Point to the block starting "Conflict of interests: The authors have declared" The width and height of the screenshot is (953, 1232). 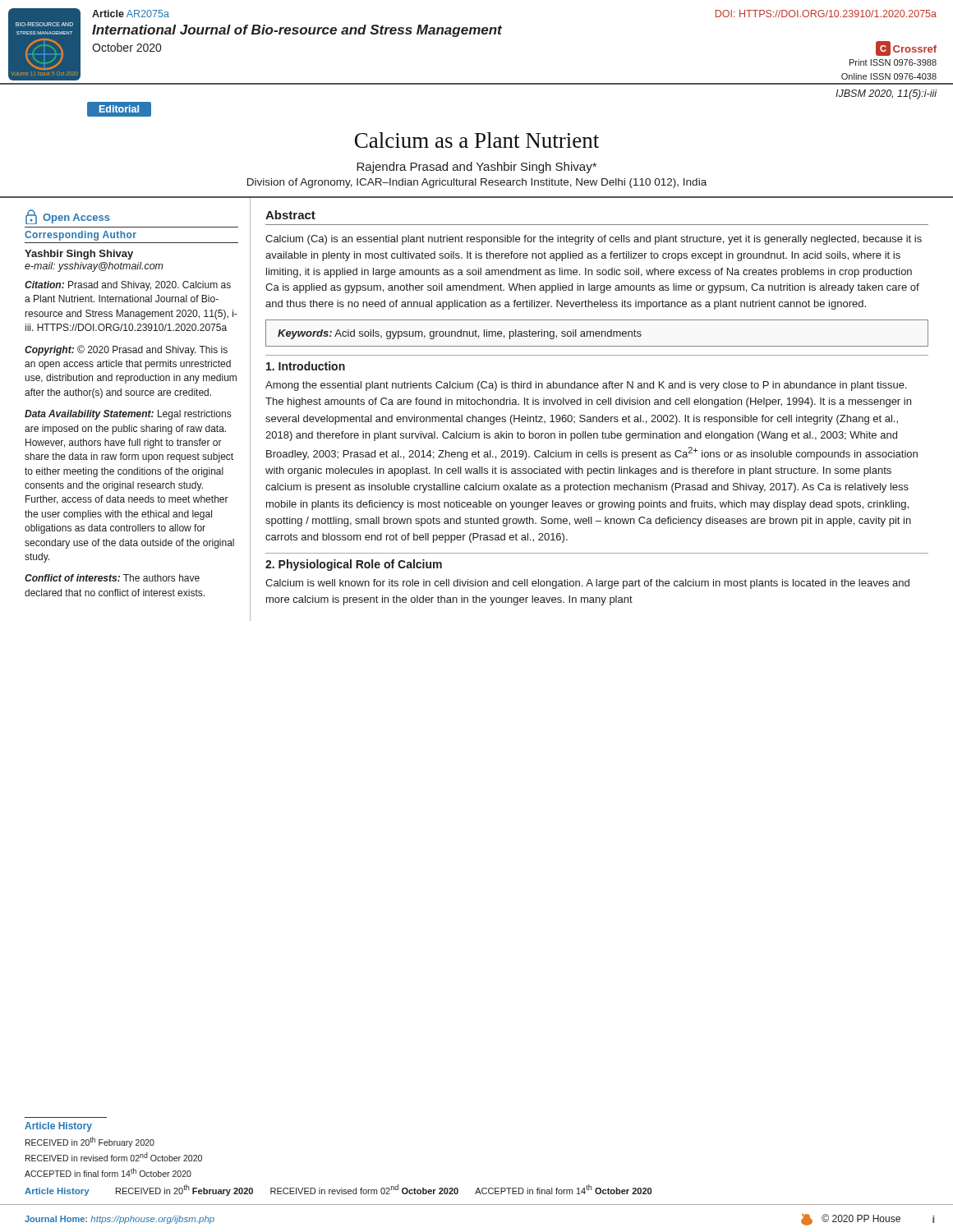[x=131, y=586]
